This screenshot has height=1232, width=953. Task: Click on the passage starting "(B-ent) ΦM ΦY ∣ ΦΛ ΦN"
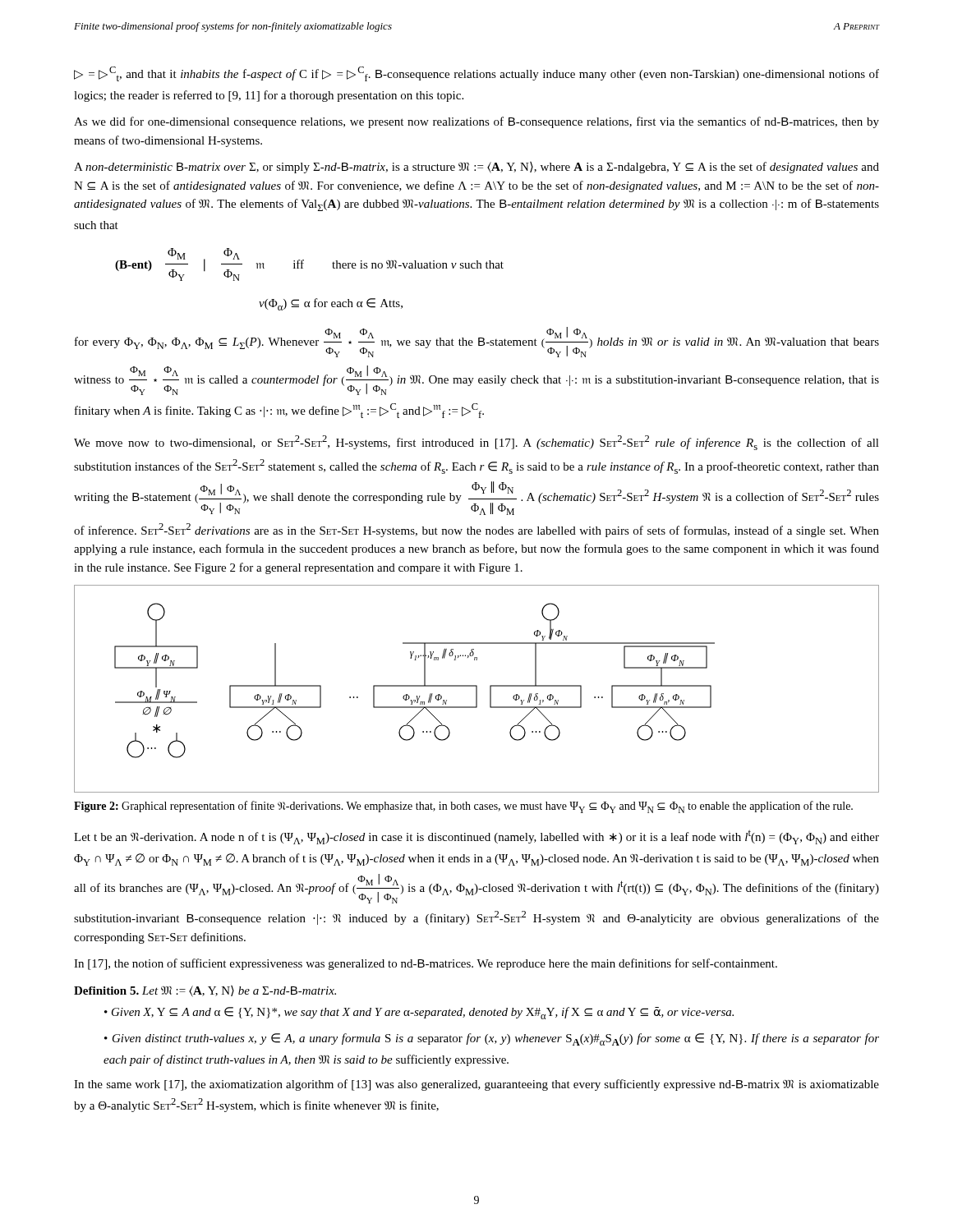(x=309, y=264)
